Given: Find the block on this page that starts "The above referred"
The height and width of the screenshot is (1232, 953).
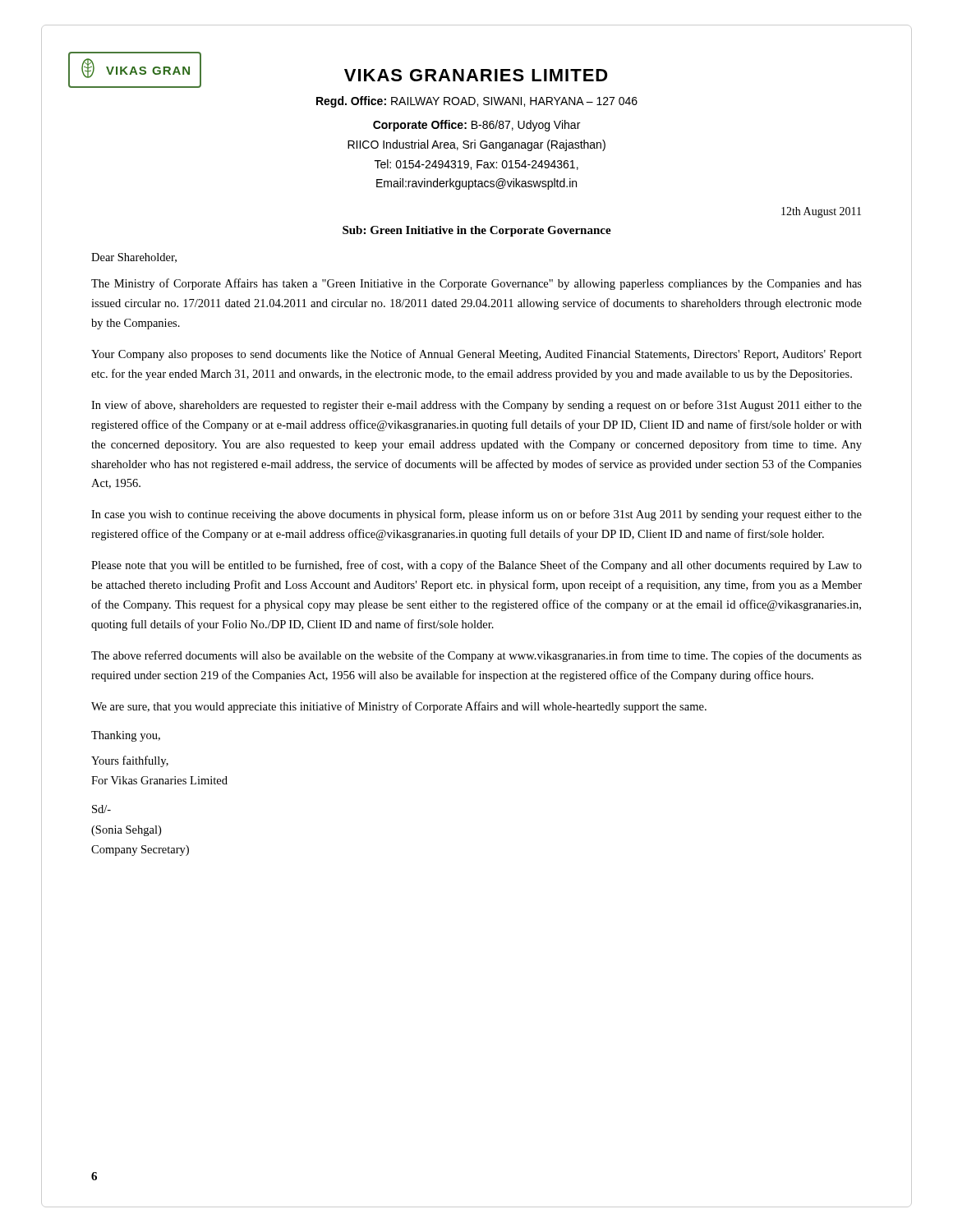Looking at the screenshot, I should pyautogui.click(x=476, y=665).
